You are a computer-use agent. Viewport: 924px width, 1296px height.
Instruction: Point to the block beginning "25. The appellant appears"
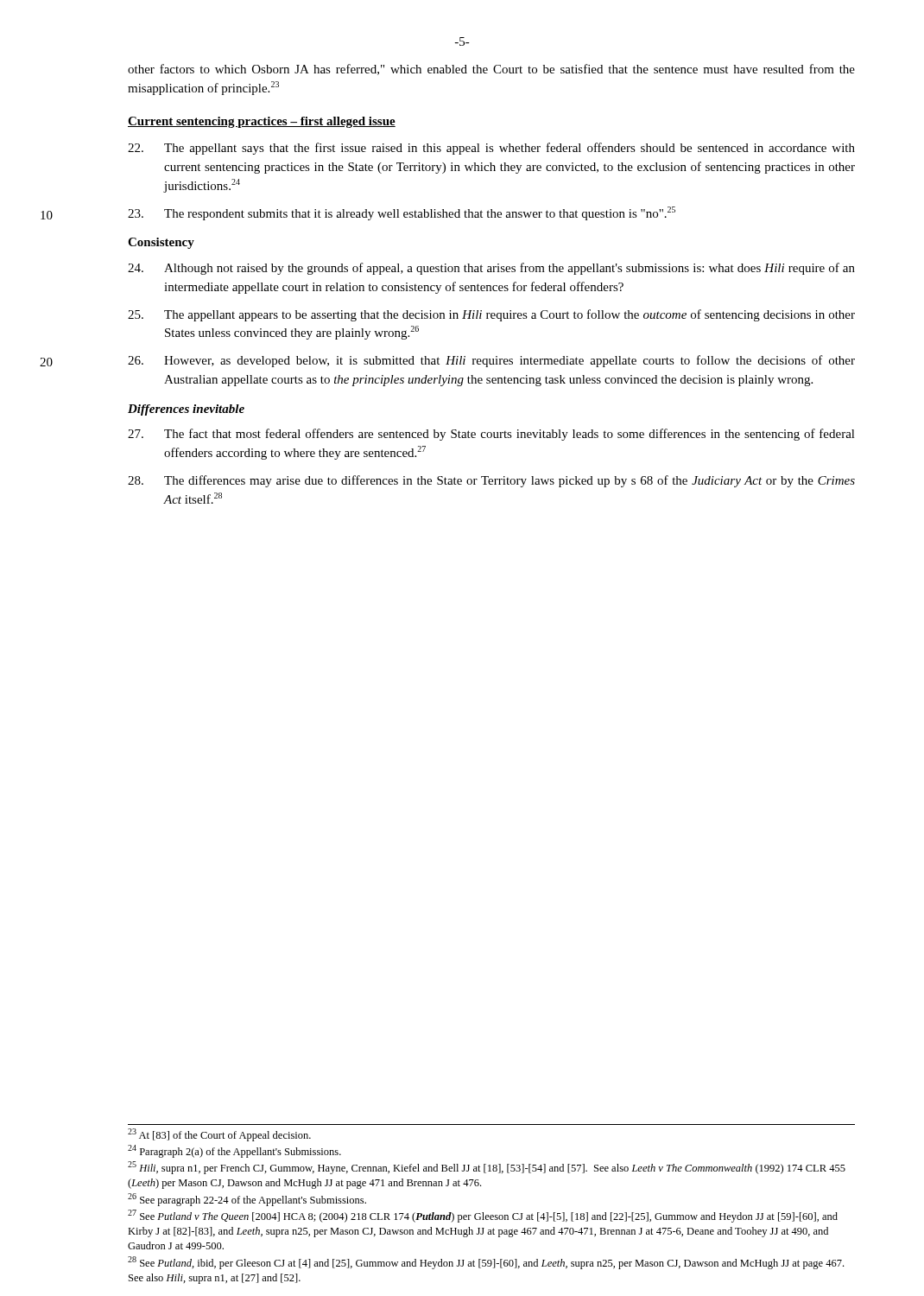(x=491, y=324)
